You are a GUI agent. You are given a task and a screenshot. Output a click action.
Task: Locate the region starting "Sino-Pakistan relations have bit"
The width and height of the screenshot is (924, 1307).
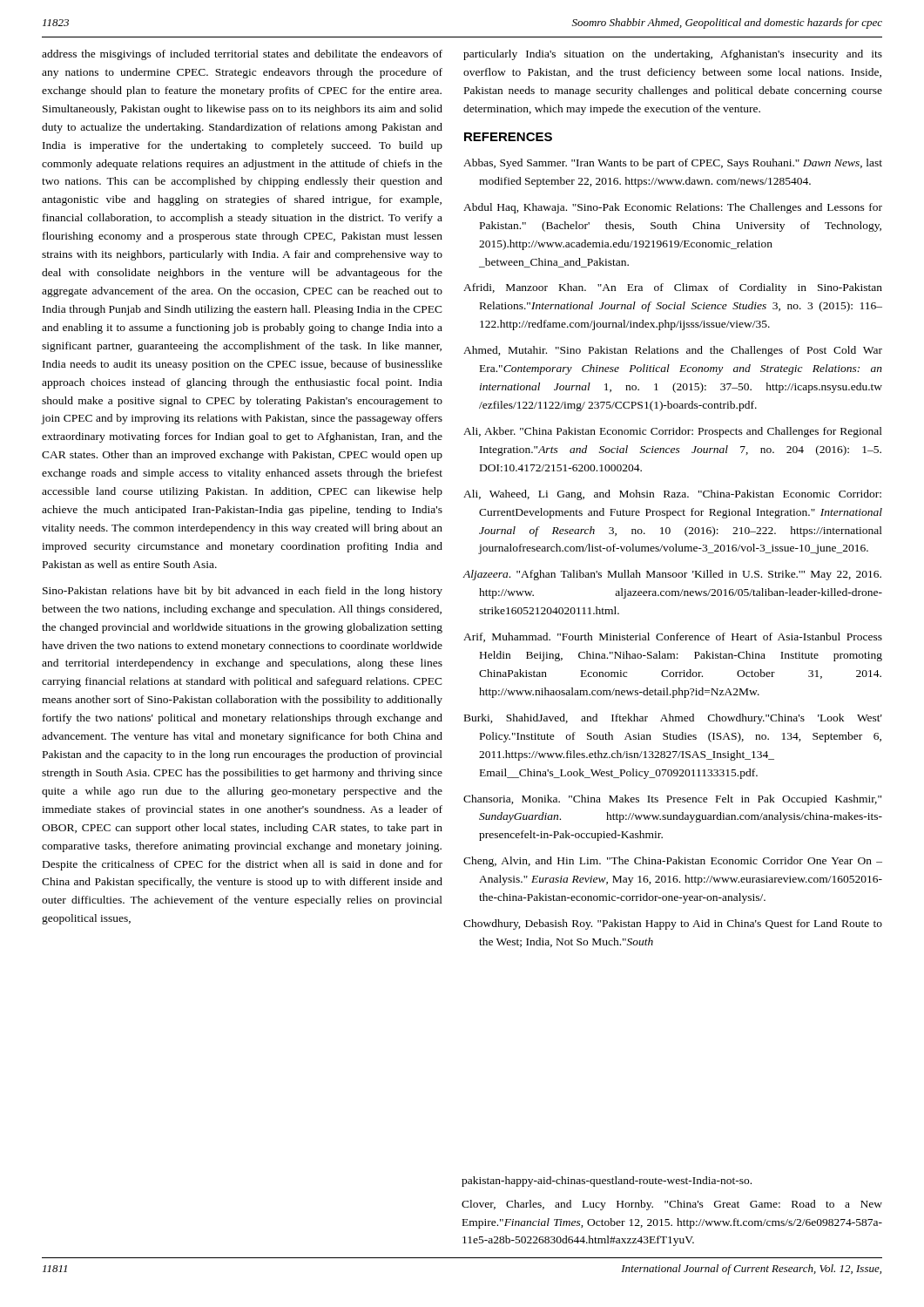tap(242, 755)
